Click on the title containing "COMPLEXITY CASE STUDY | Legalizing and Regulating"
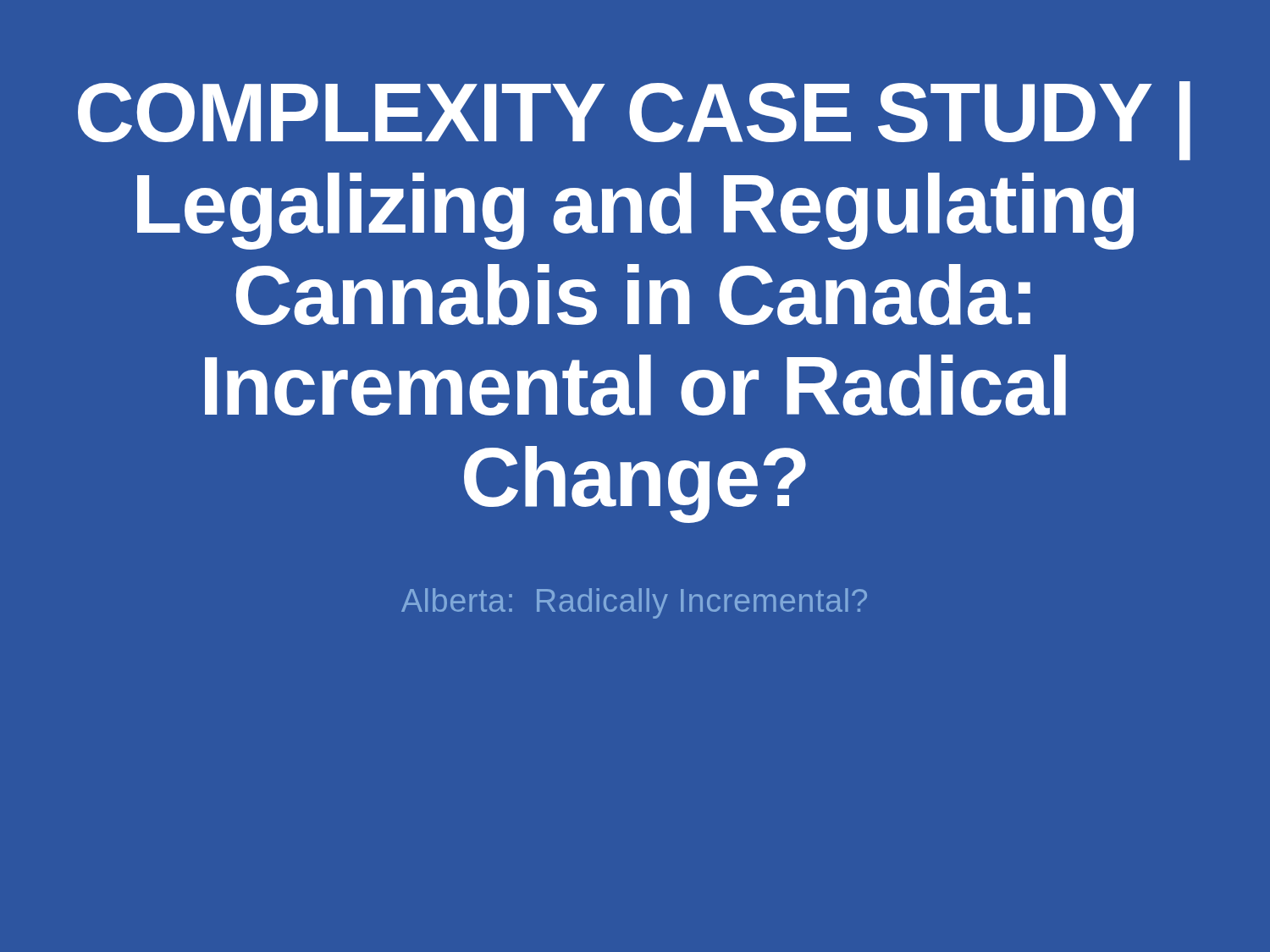The height and width of the screenshot is (952, 1270). click(635, 295)
